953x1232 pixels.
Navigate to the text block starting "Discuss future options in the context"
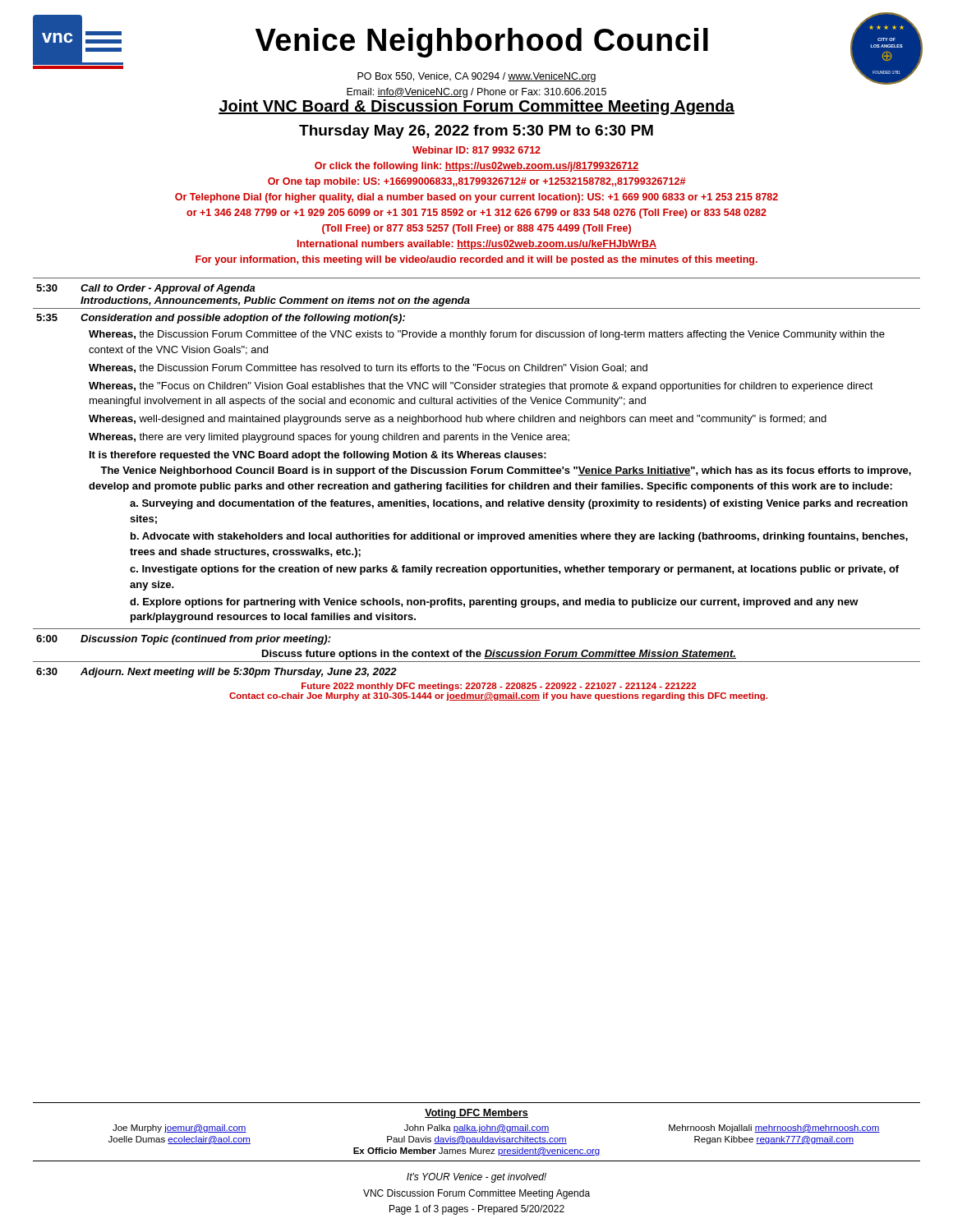(x=476, y=654)
